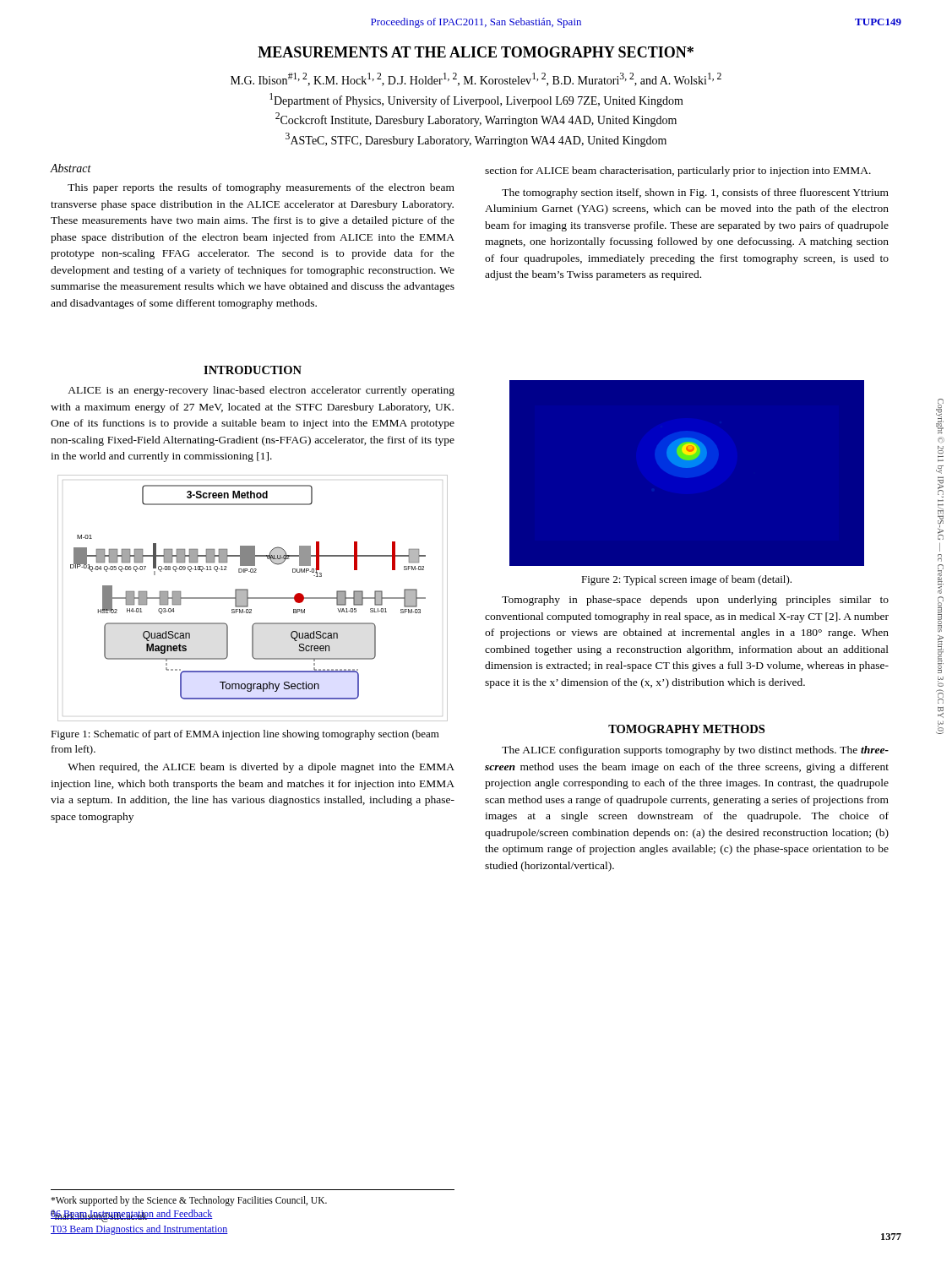Point to the text starting "Figure 1: Schematic of part of"
This screenshot has width=952, height=1267.
pos(245,741)
